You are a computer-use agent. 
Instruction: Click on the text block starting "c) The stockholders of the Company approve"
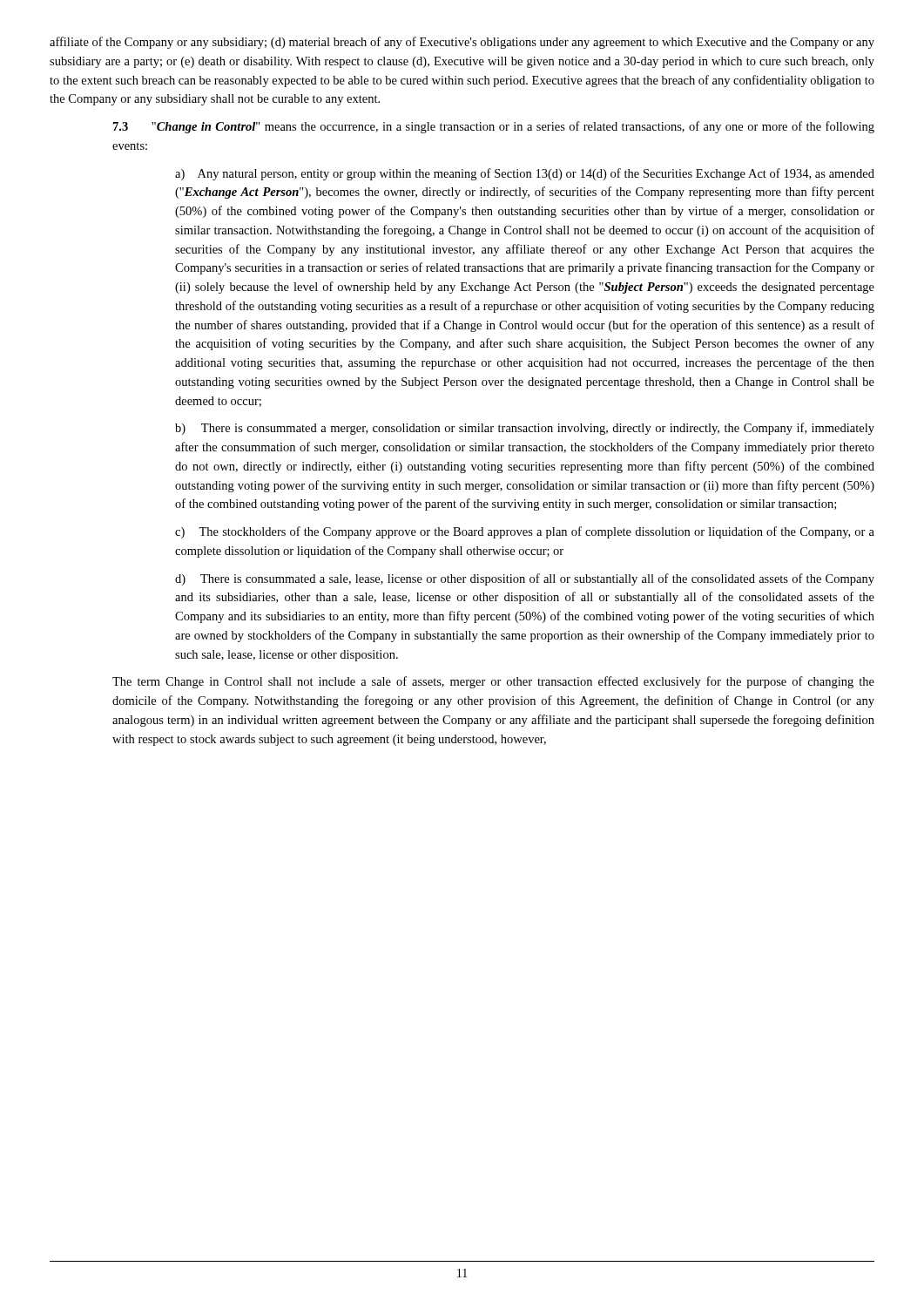click(525, 542)
